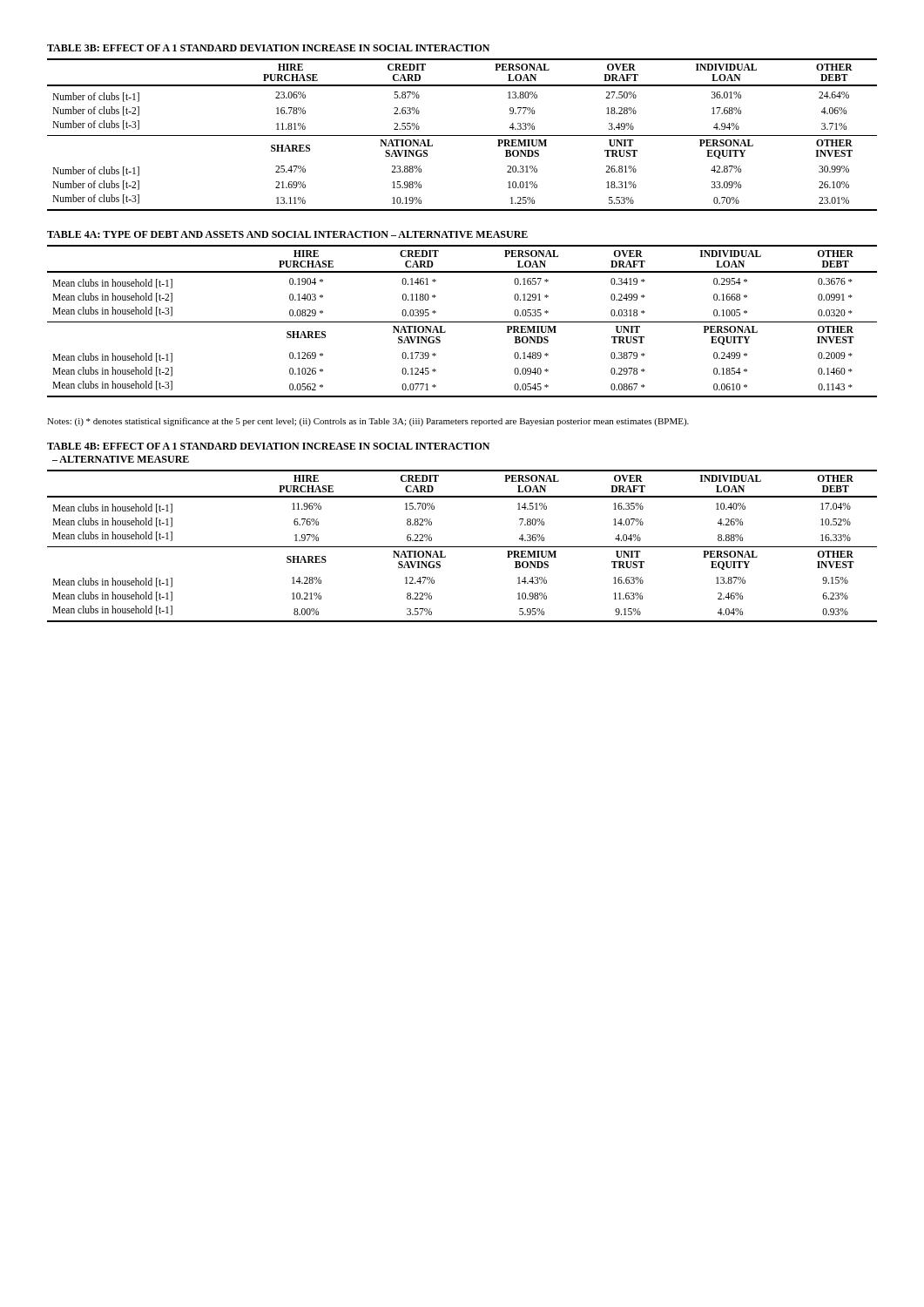Find the text starting "Notes: (i) * denotes statistical"
This screenshot has width=924, height=1307.
(x=368, y=421)
